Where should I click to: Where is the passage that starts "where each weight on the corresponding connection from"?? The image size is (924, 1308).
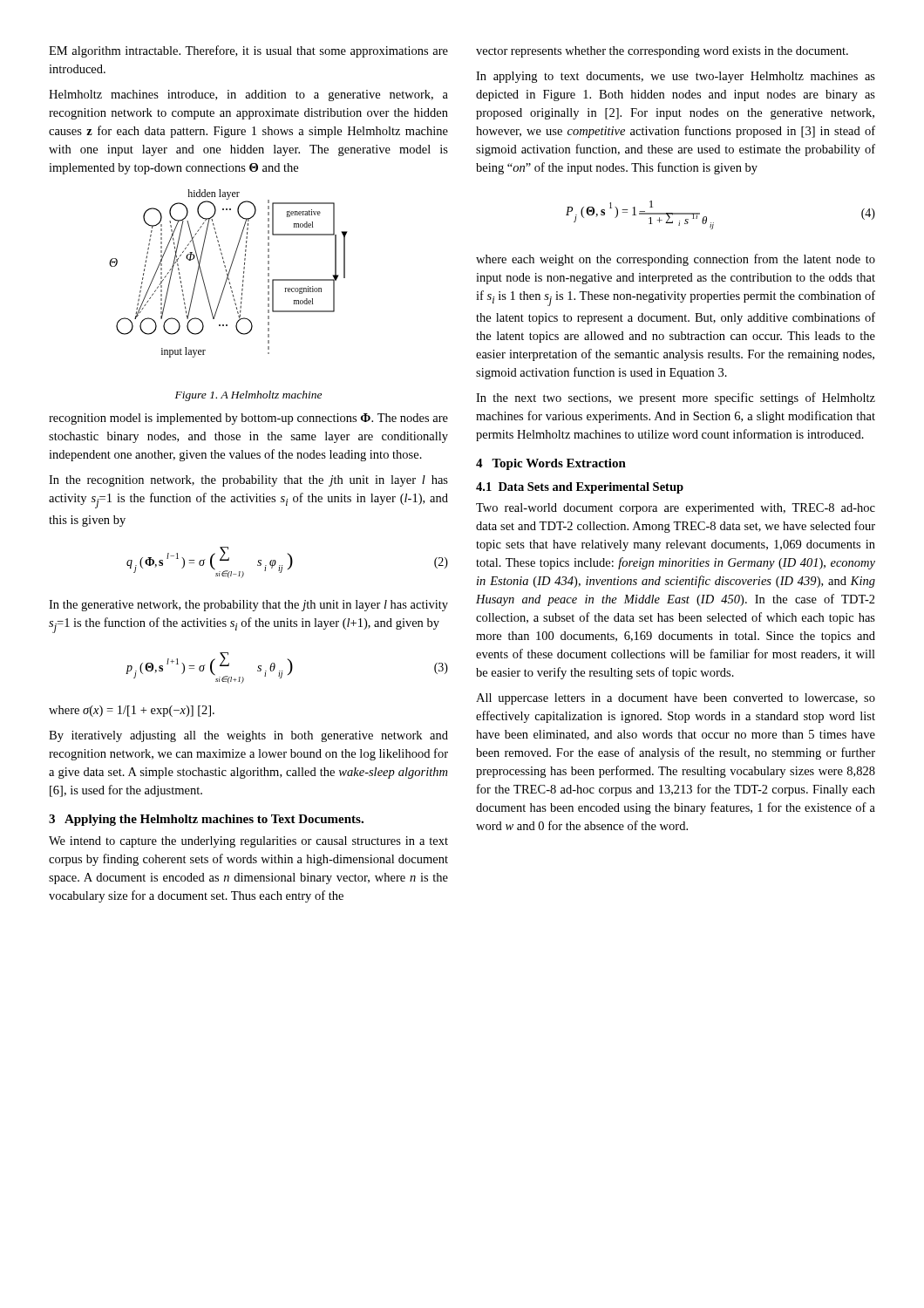tap(676, 316)
